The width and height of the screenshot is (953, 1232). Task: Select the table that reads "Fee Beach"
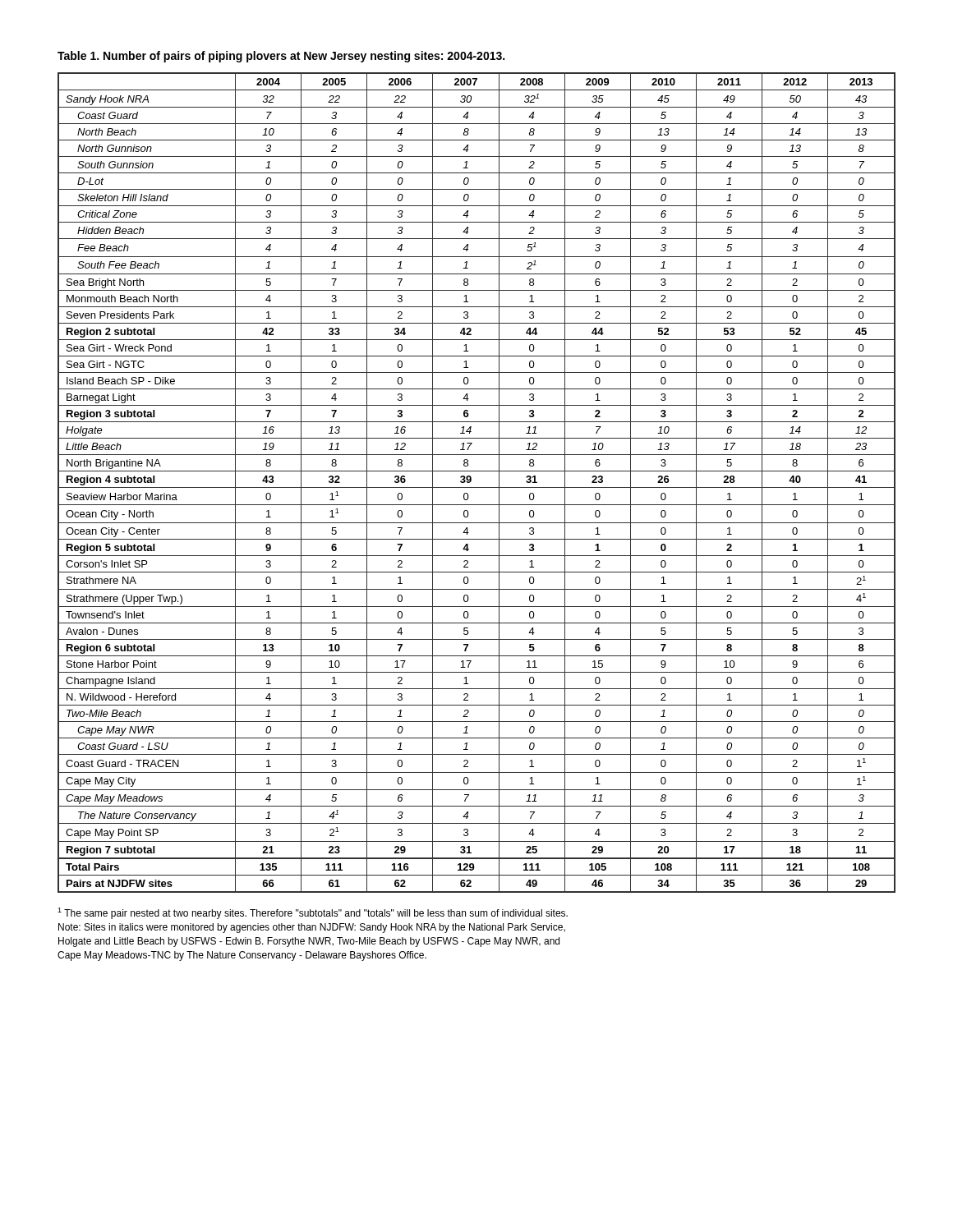tap(476, 482)
